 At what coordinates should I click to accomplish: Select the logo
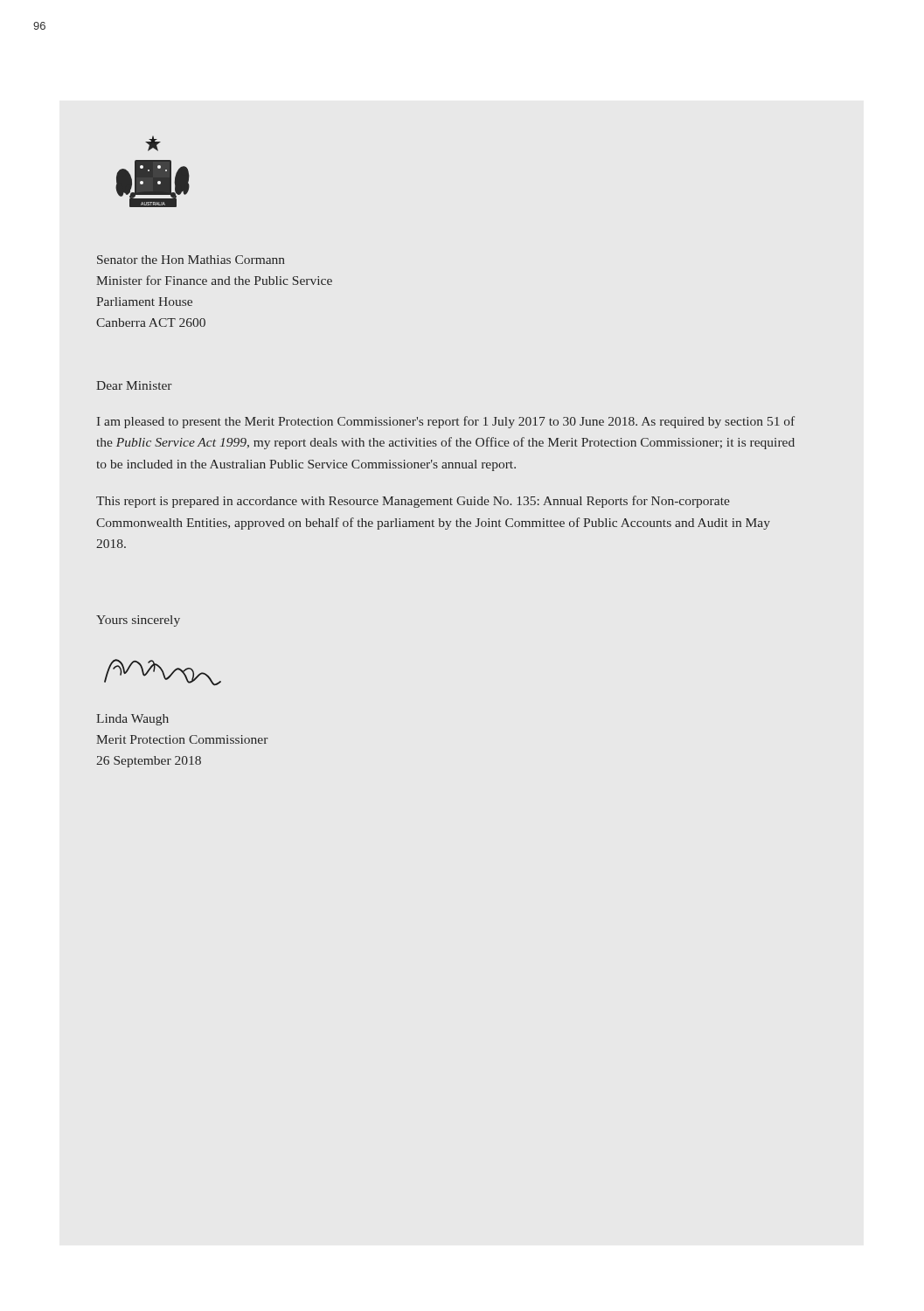pyautogui.click(x=153, y=175)
